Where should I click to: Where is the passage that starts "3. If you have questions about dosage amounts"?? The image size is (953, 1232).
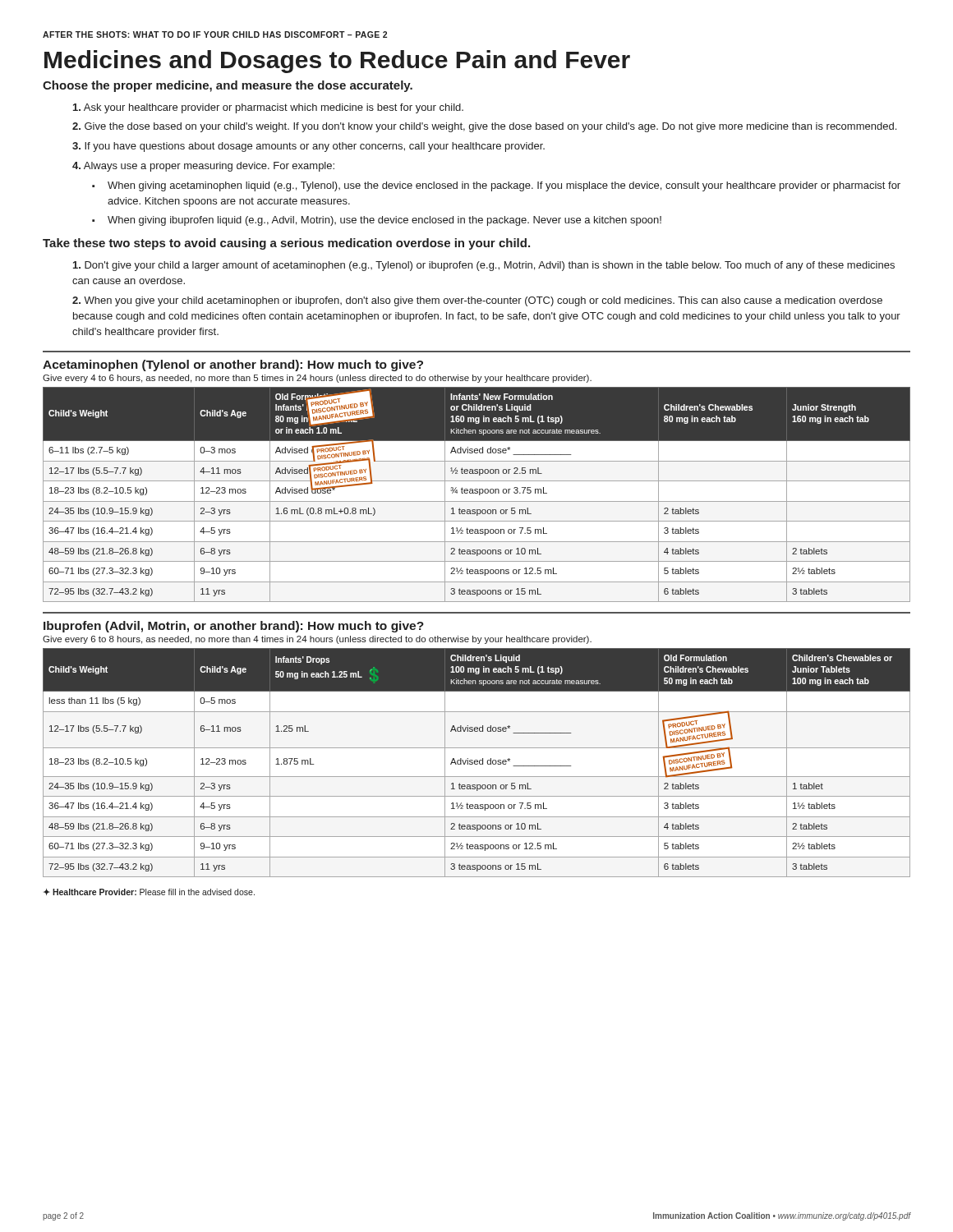(309, 146)
